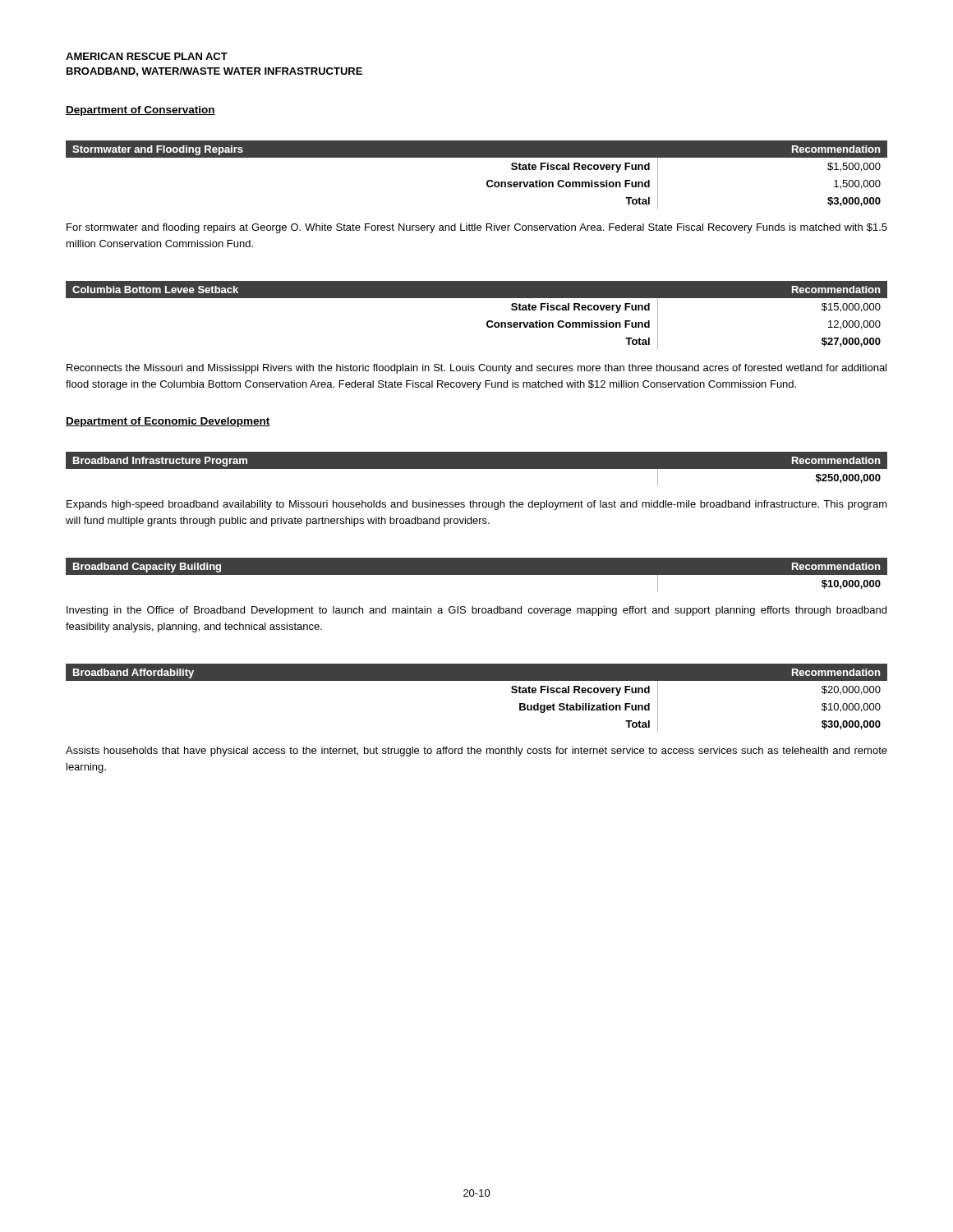953x1232 pixels.
Task: Find the element starting "Department of Conservation"
Action: (x=140, y=110)
